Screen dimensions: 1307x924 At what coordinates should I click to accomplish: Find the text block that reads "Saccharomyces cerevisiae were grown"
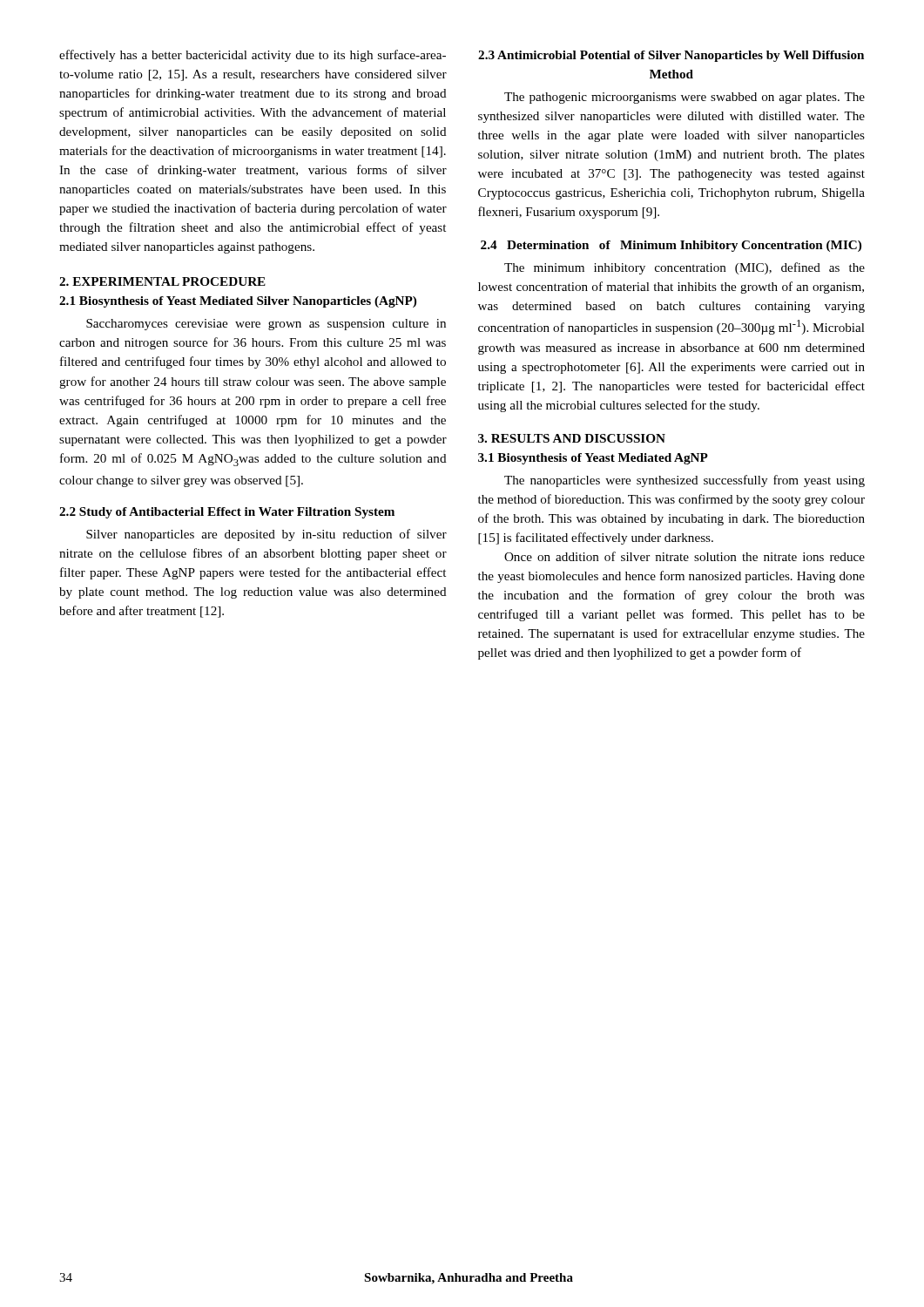[253, 402]
